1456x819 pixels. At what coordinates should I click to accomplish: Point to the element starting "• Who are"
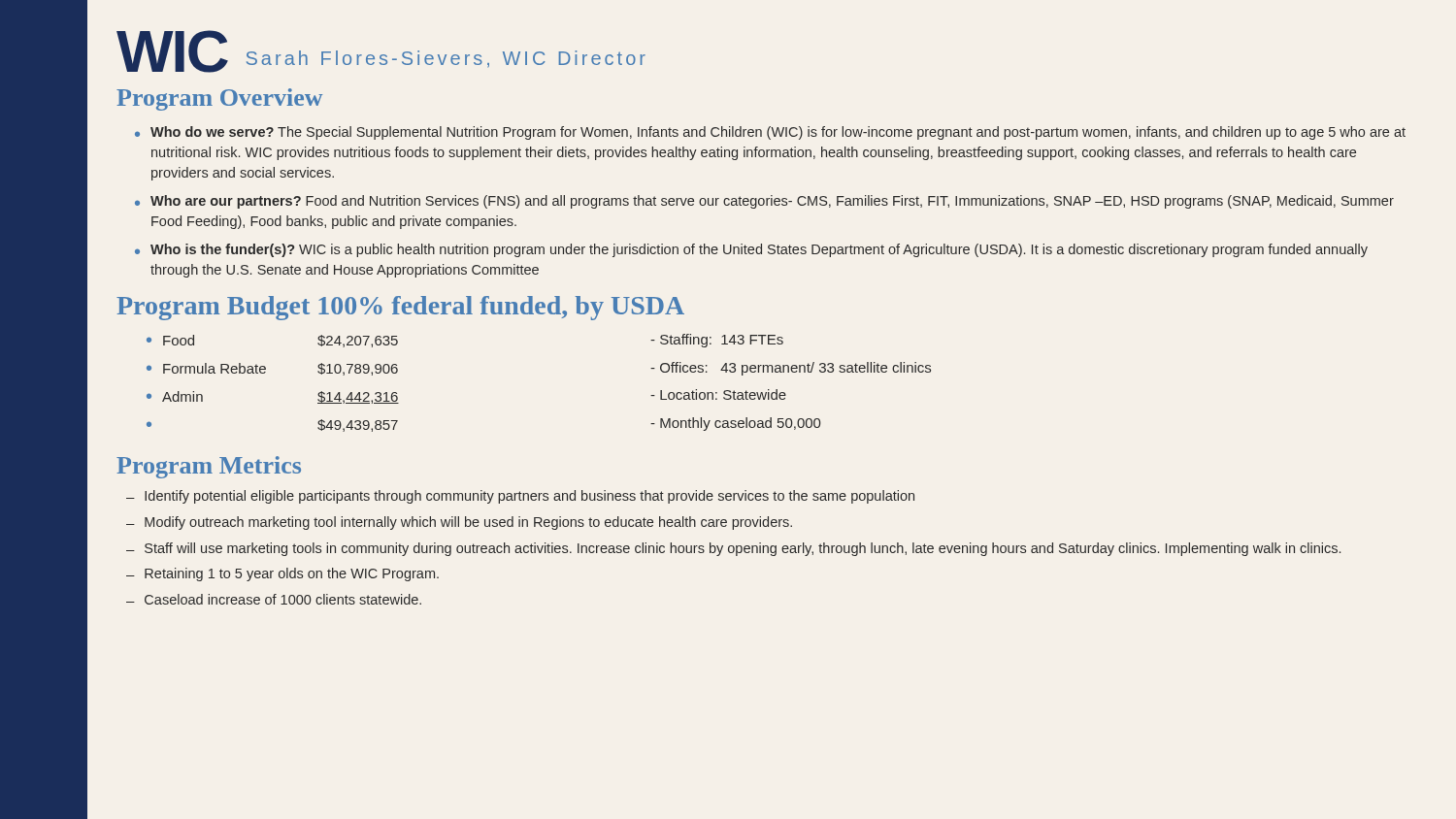click(x=776, y=212)
